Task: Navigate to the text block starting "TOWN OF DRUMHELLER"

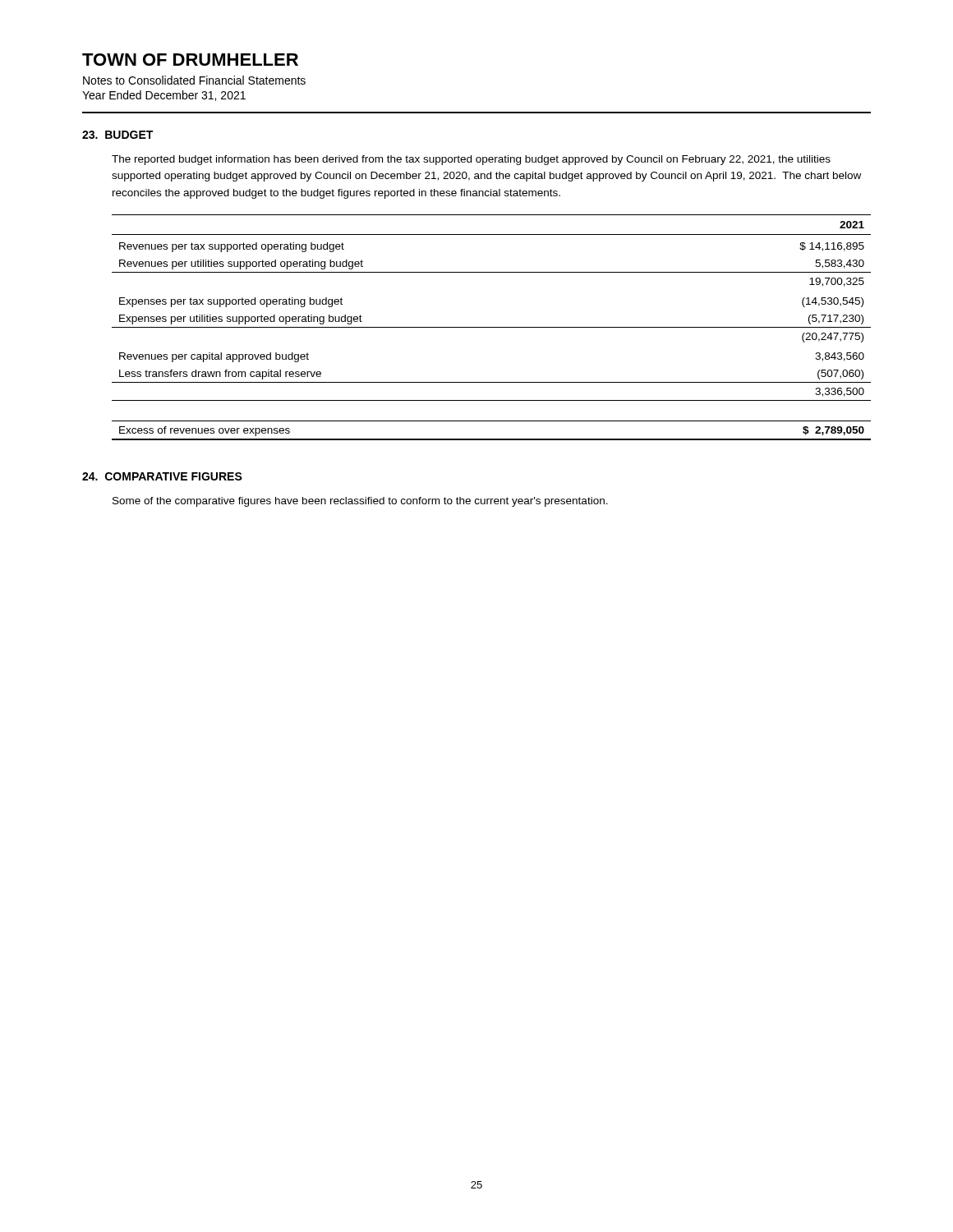Action: (190, 60)
